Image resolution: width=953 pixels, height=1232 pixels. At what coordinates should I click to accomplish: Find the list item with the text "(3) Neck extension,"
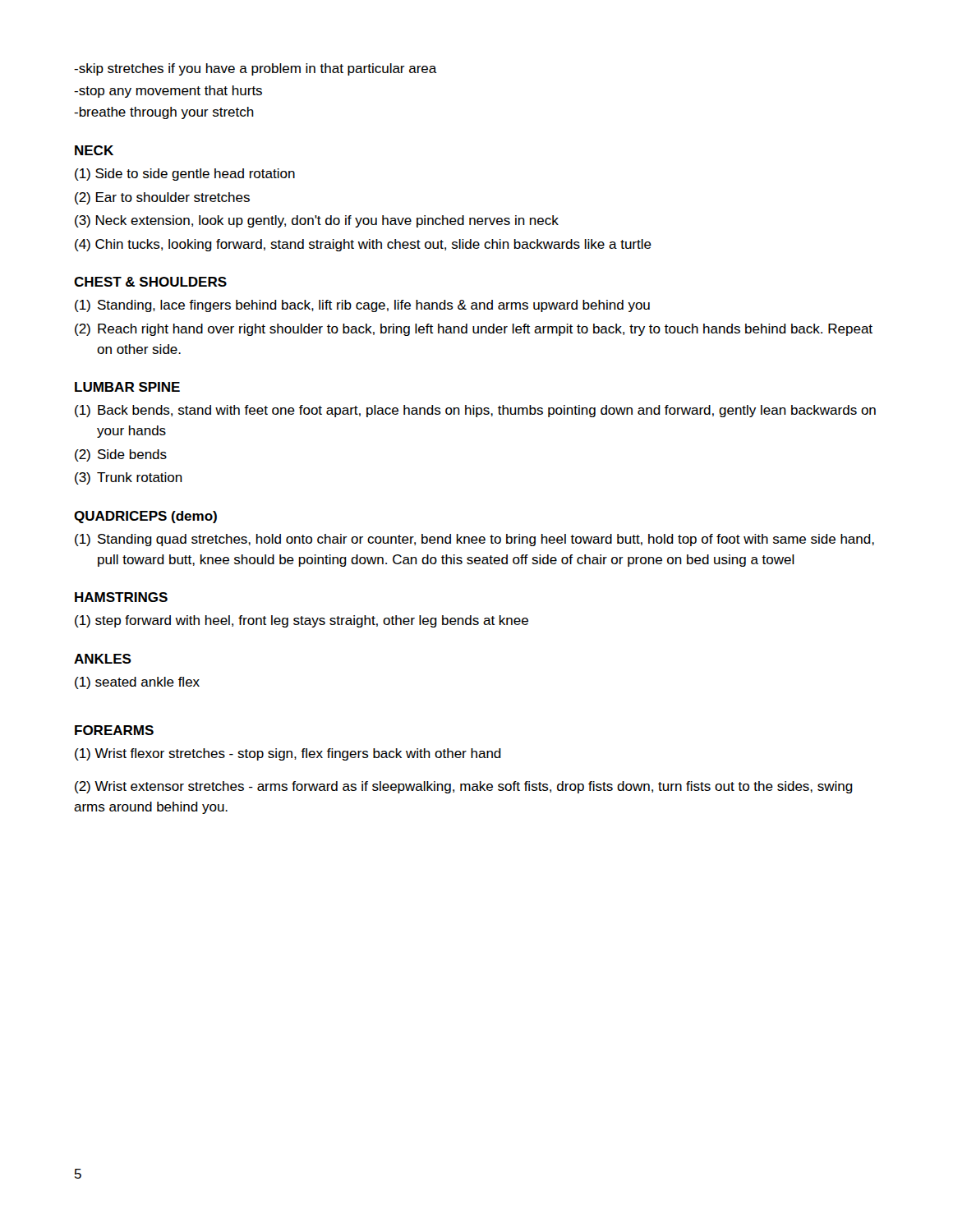[316, 221]
